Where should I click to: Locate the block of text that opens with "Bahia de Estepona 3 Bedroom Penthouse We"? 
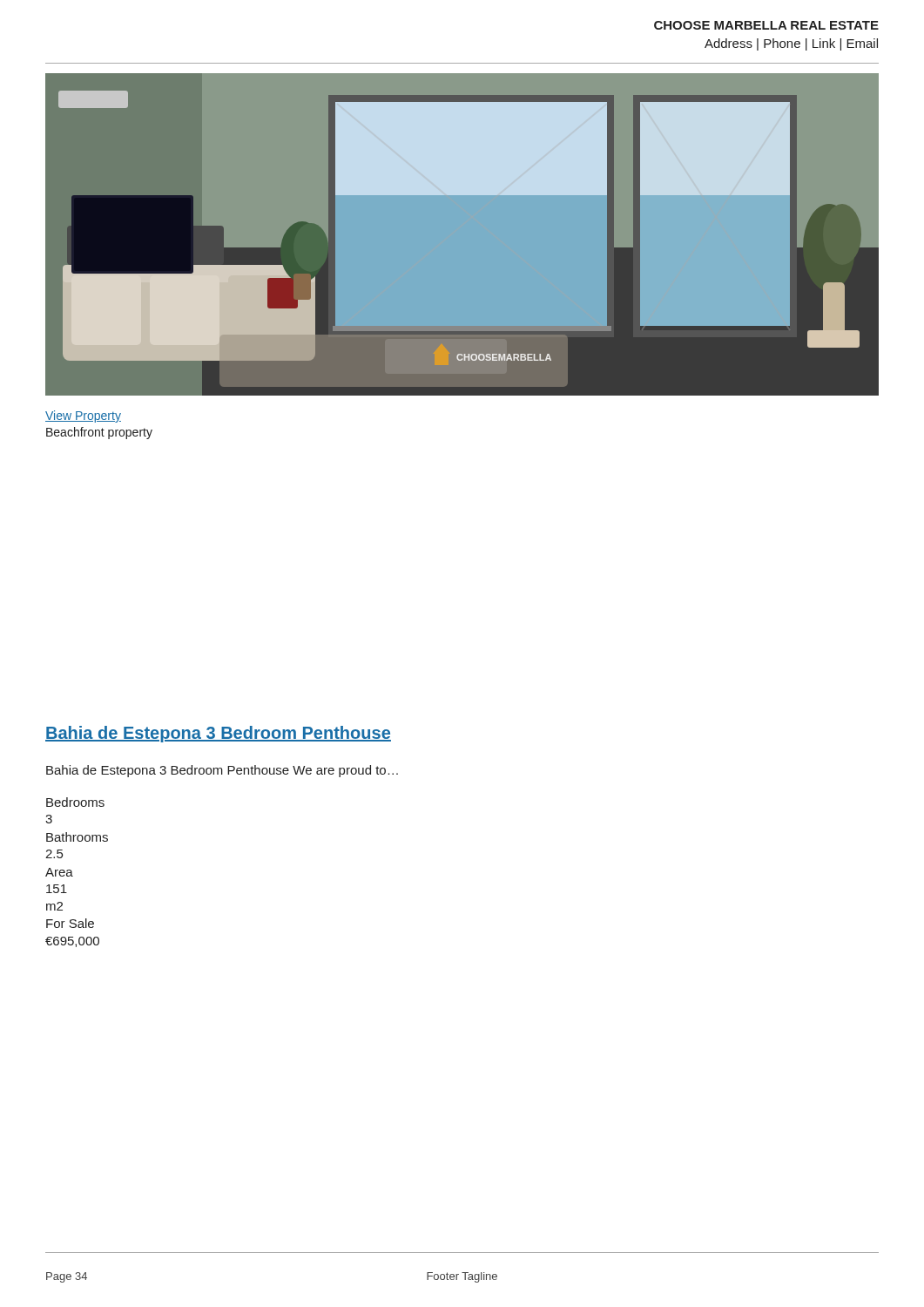point(222,770)
